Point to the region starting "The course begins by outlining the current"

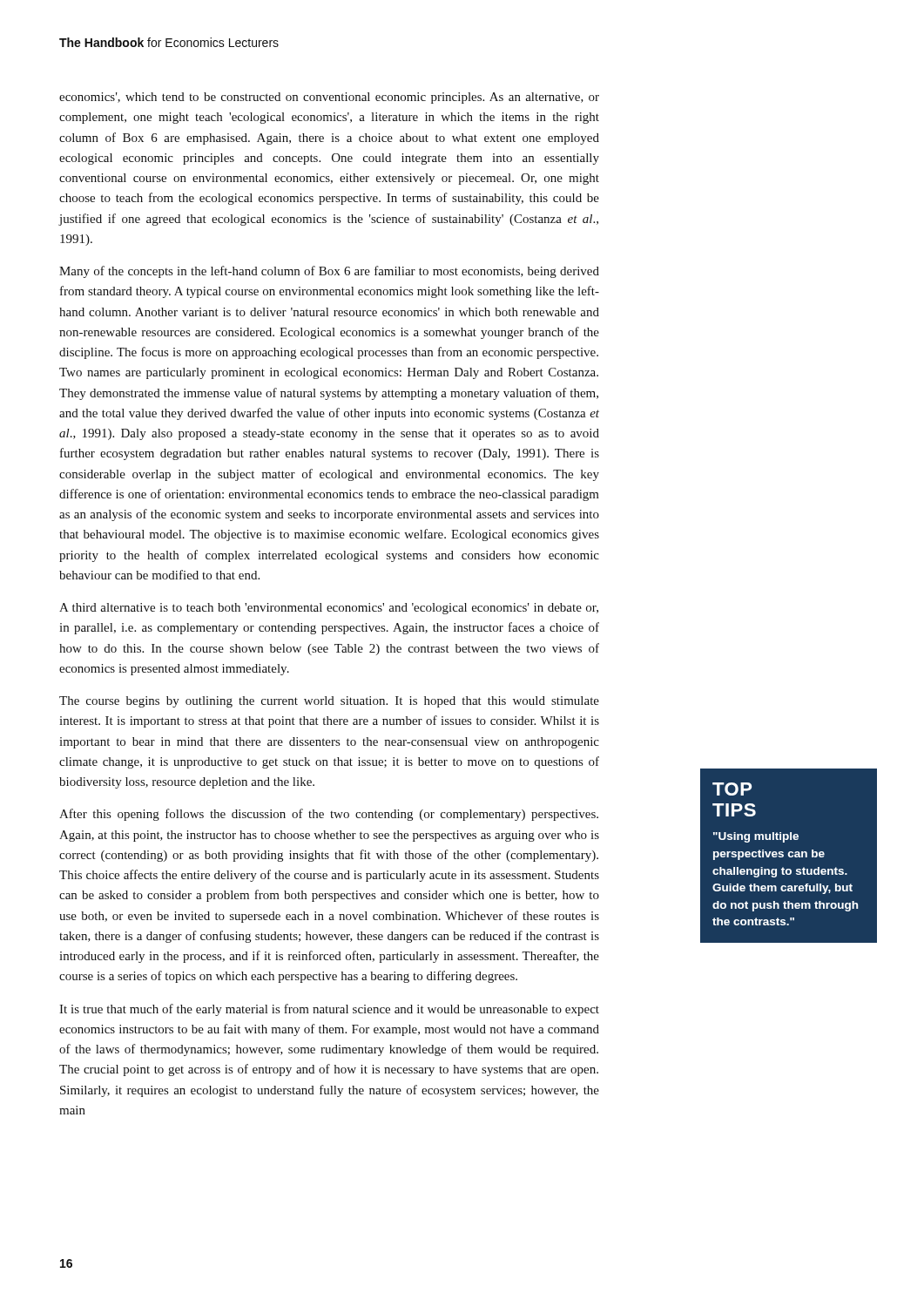pos(329,742)
